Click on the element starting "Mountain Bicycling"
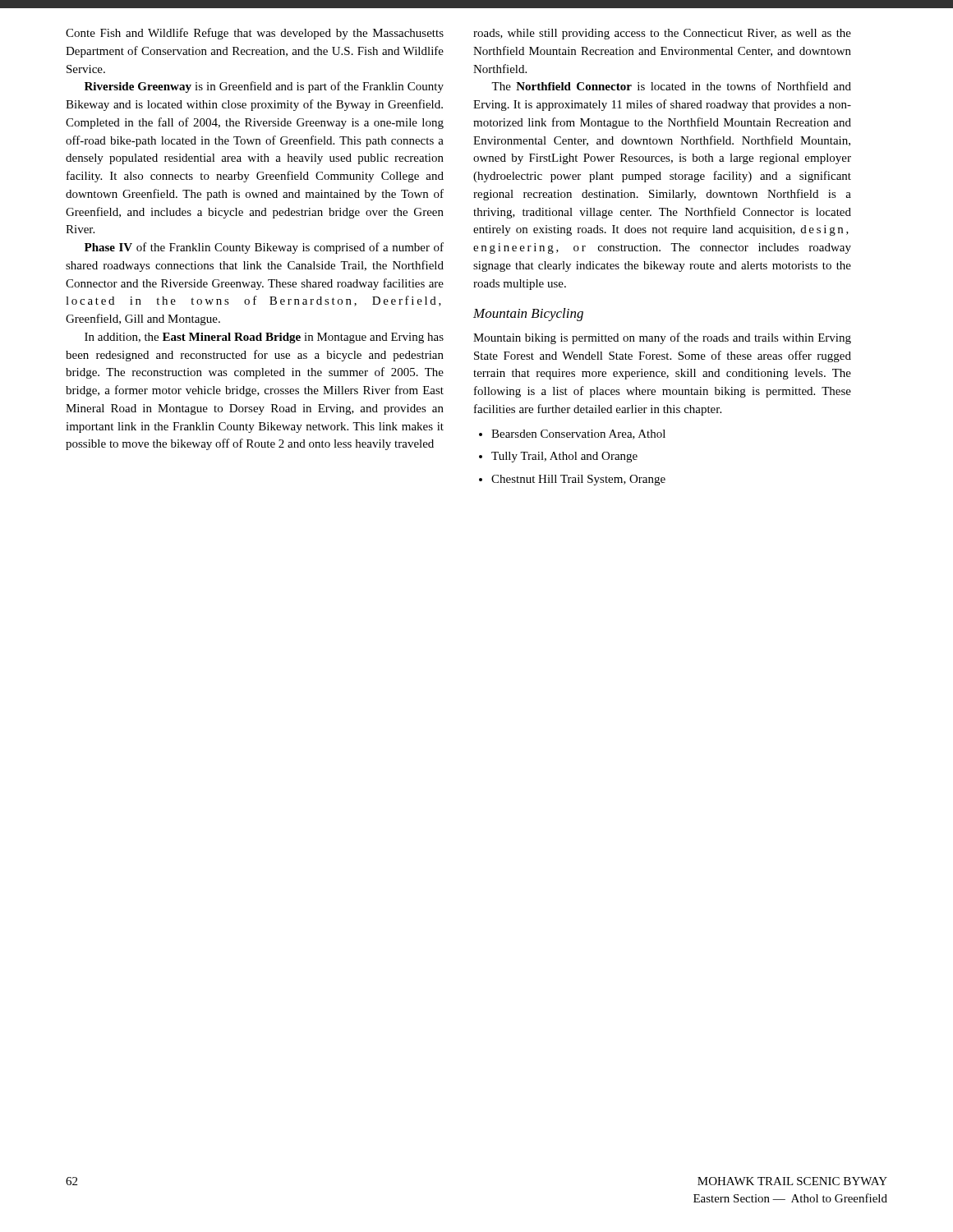Screen dimensions: 1232x953 [528, 315]
